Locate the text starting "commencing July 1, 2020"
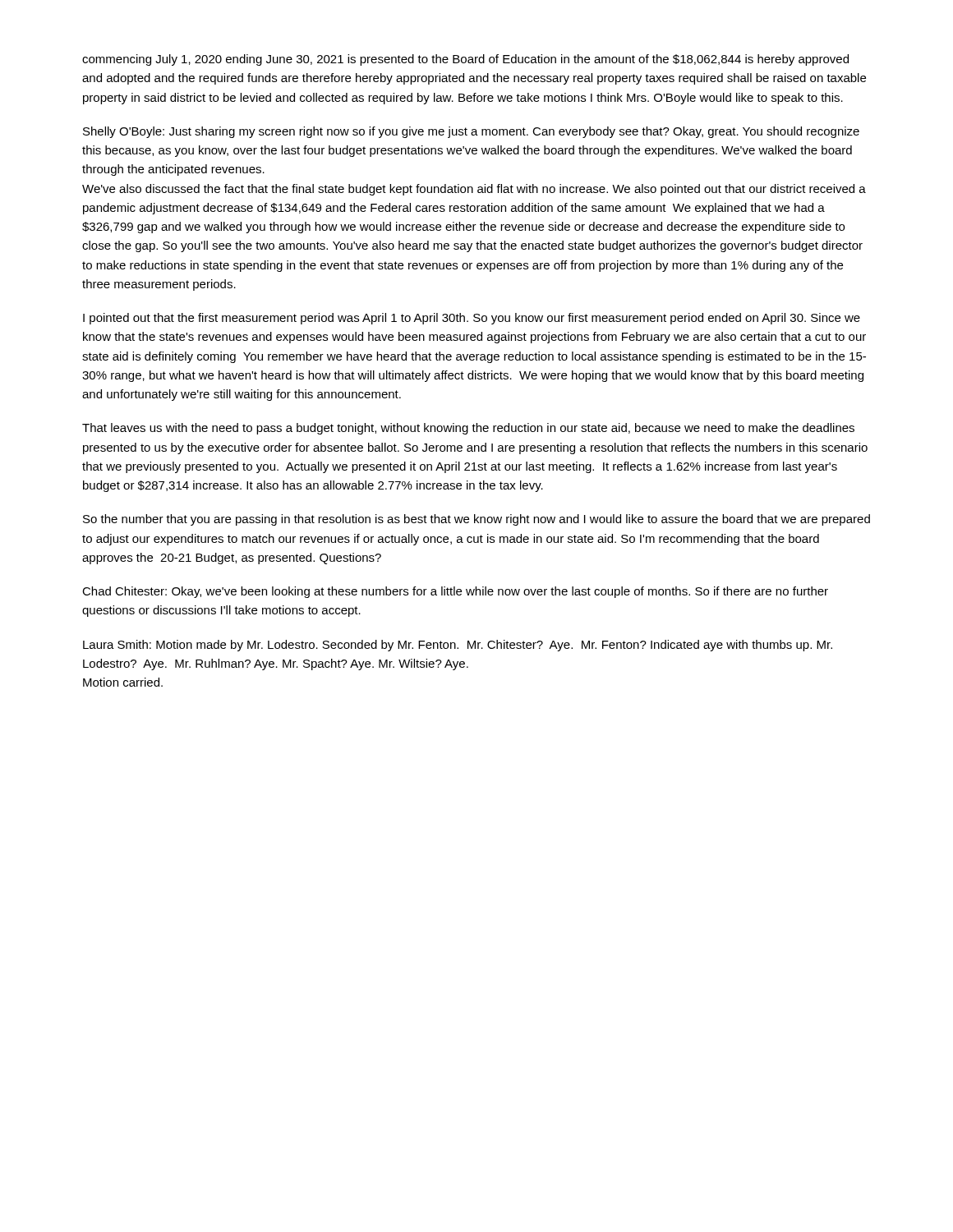Image resolution: width=953 pixels, height=1232 pixels. pyautogui.click(x=474, y=78)
